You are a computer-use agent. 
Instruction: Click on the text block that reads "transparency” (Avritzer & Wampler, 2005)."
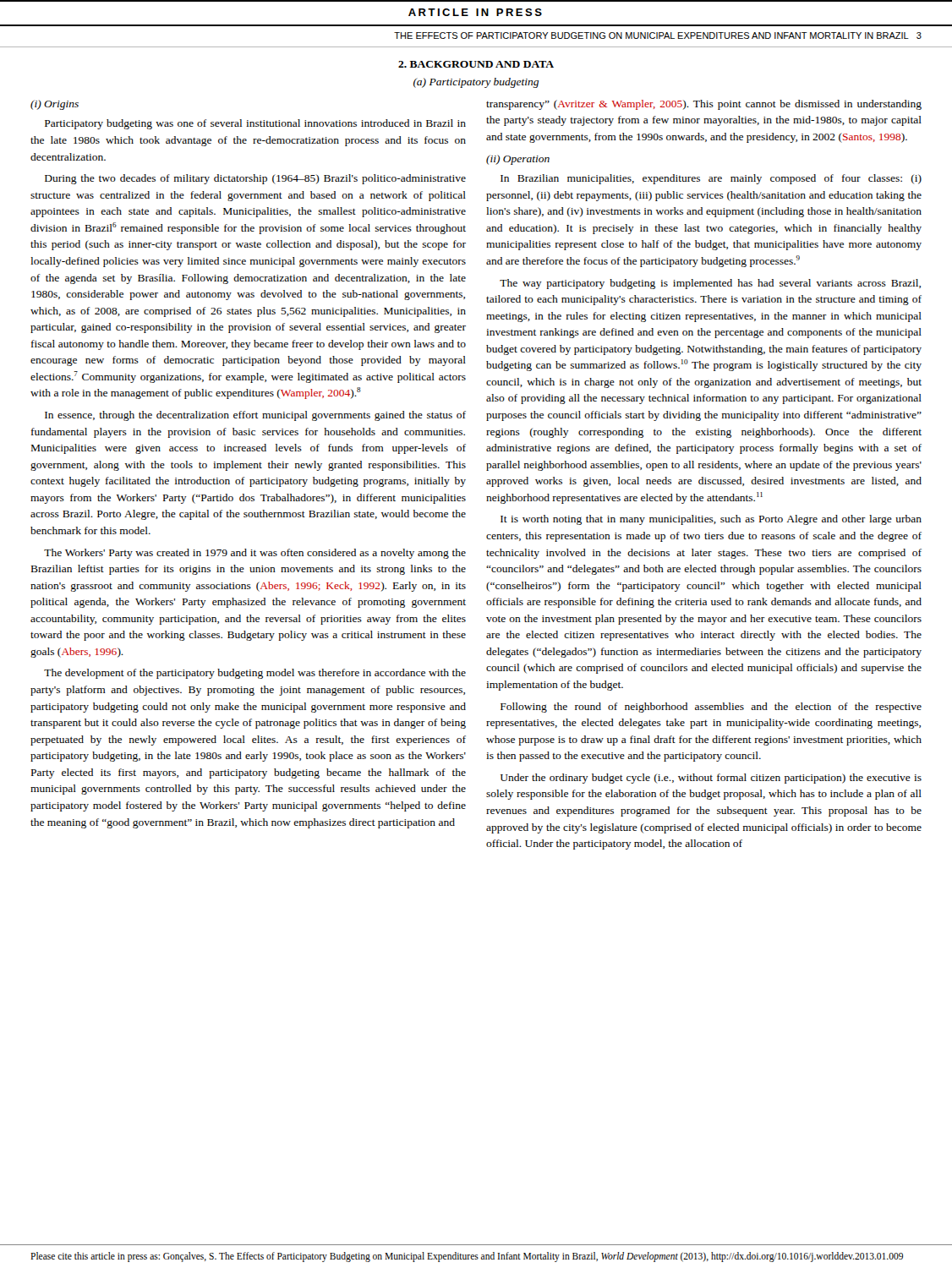[x=704, y=474]
